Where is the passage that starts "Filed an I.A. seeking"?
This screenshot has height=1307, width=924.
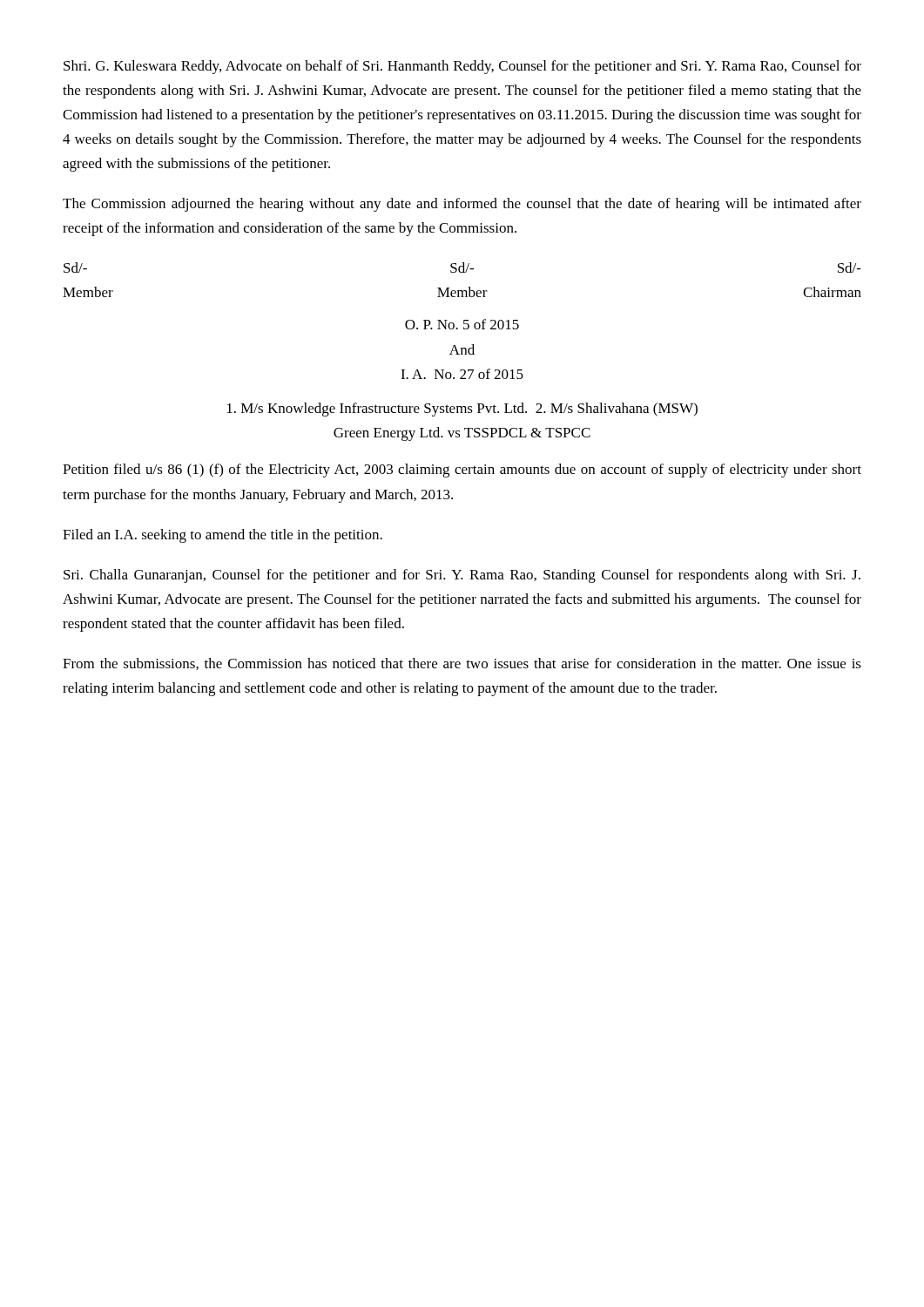[x=223, y=534]
